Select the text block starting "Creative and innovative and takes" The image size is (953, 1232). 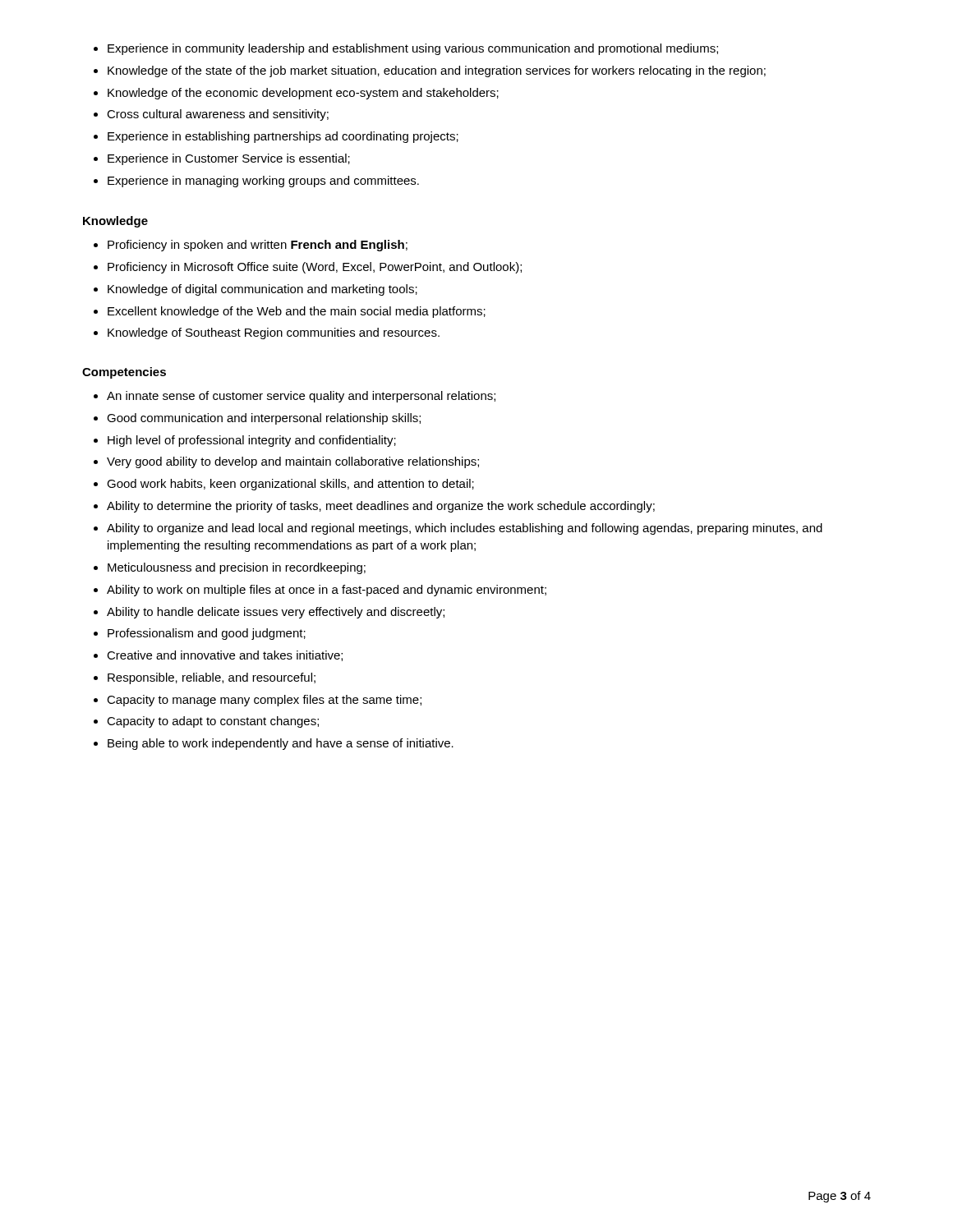point(225,656)
